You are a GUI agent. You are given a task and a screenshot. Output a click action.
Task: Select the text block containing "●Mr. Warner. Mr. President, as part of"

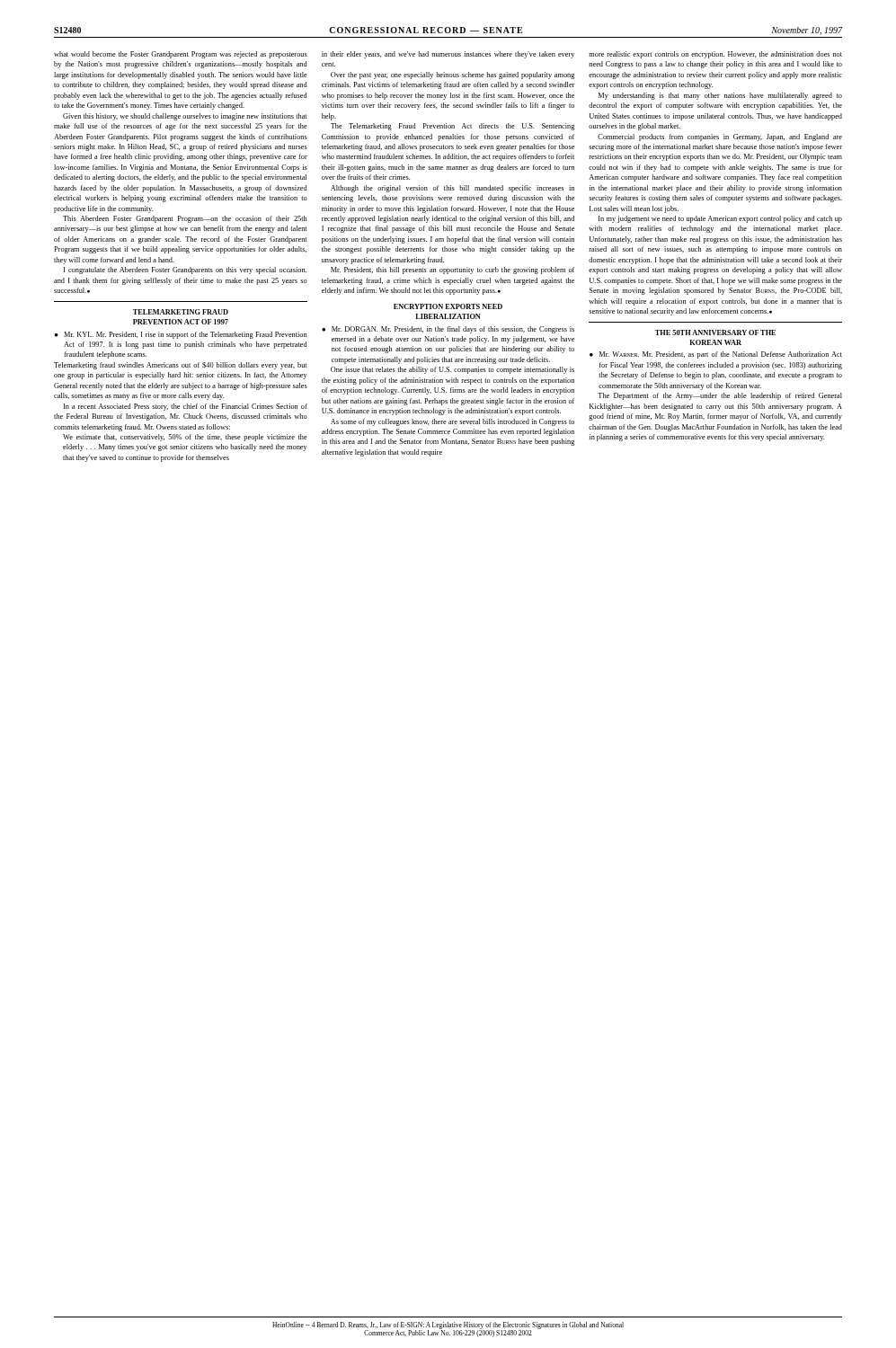click(716, 396)
